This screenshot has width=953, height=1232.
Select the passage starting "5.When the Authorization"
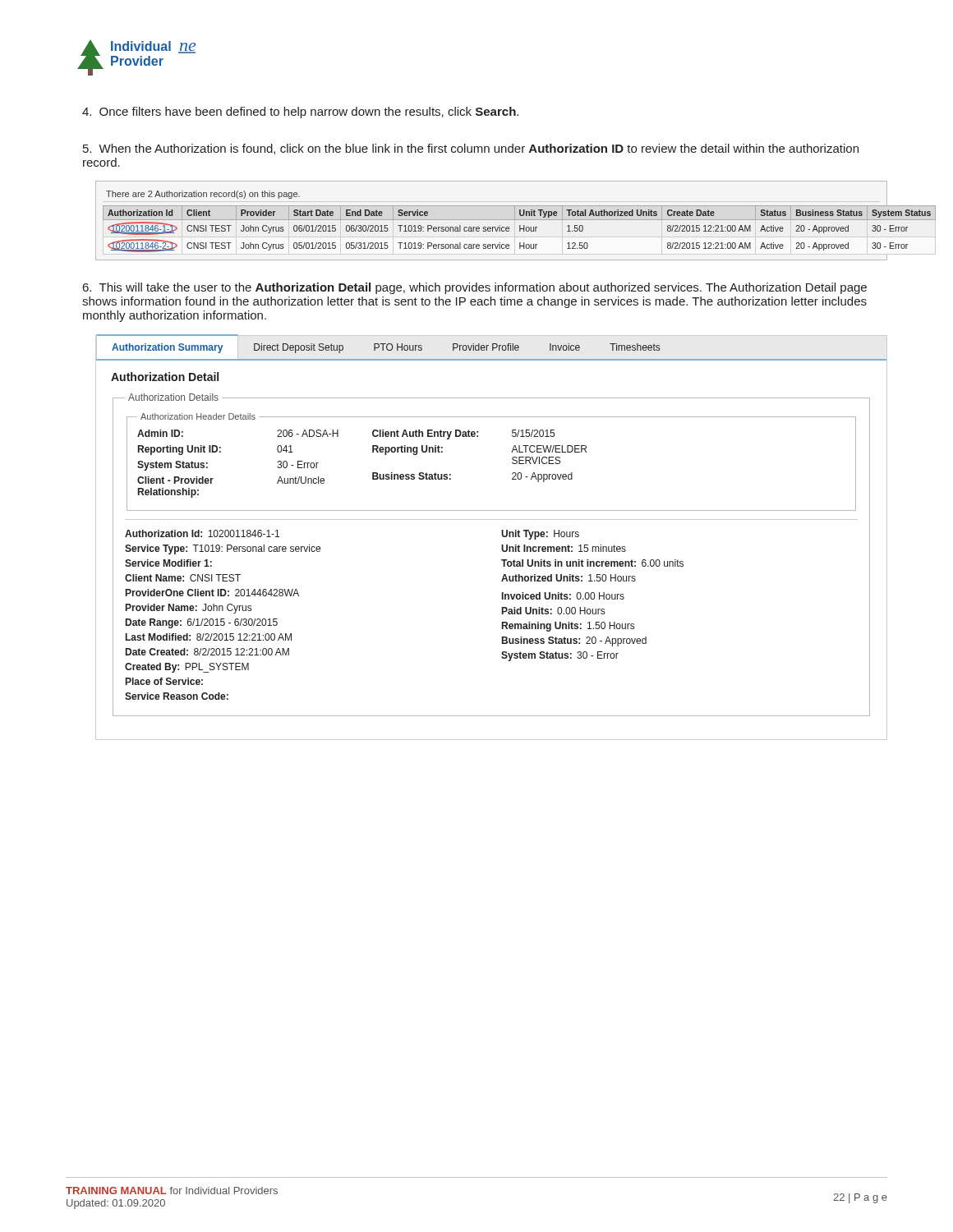[471, 155]
